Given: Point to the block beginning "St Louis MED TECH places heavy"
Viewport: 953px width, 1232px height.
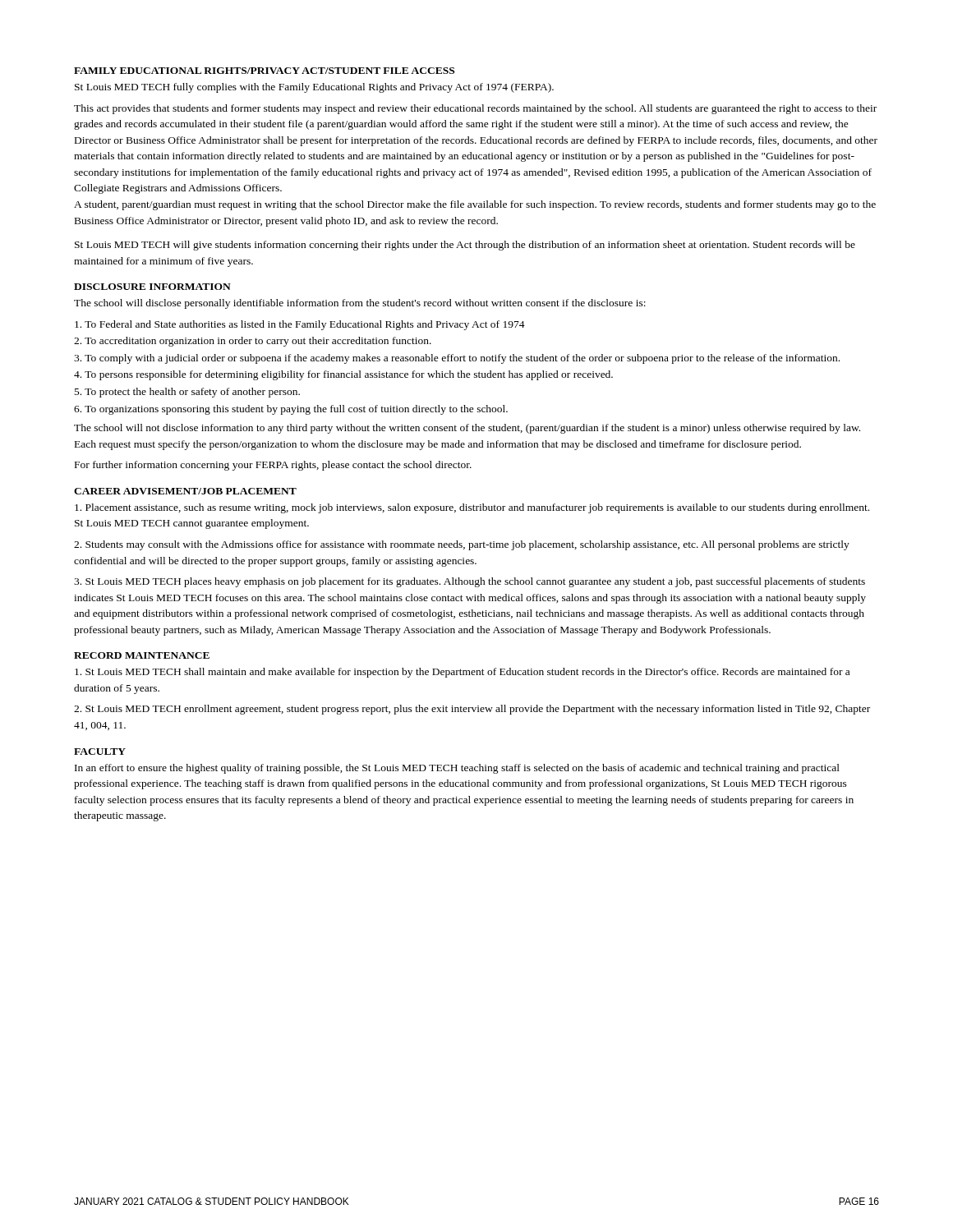Looking at the screenshot, I should click(470, 605).
